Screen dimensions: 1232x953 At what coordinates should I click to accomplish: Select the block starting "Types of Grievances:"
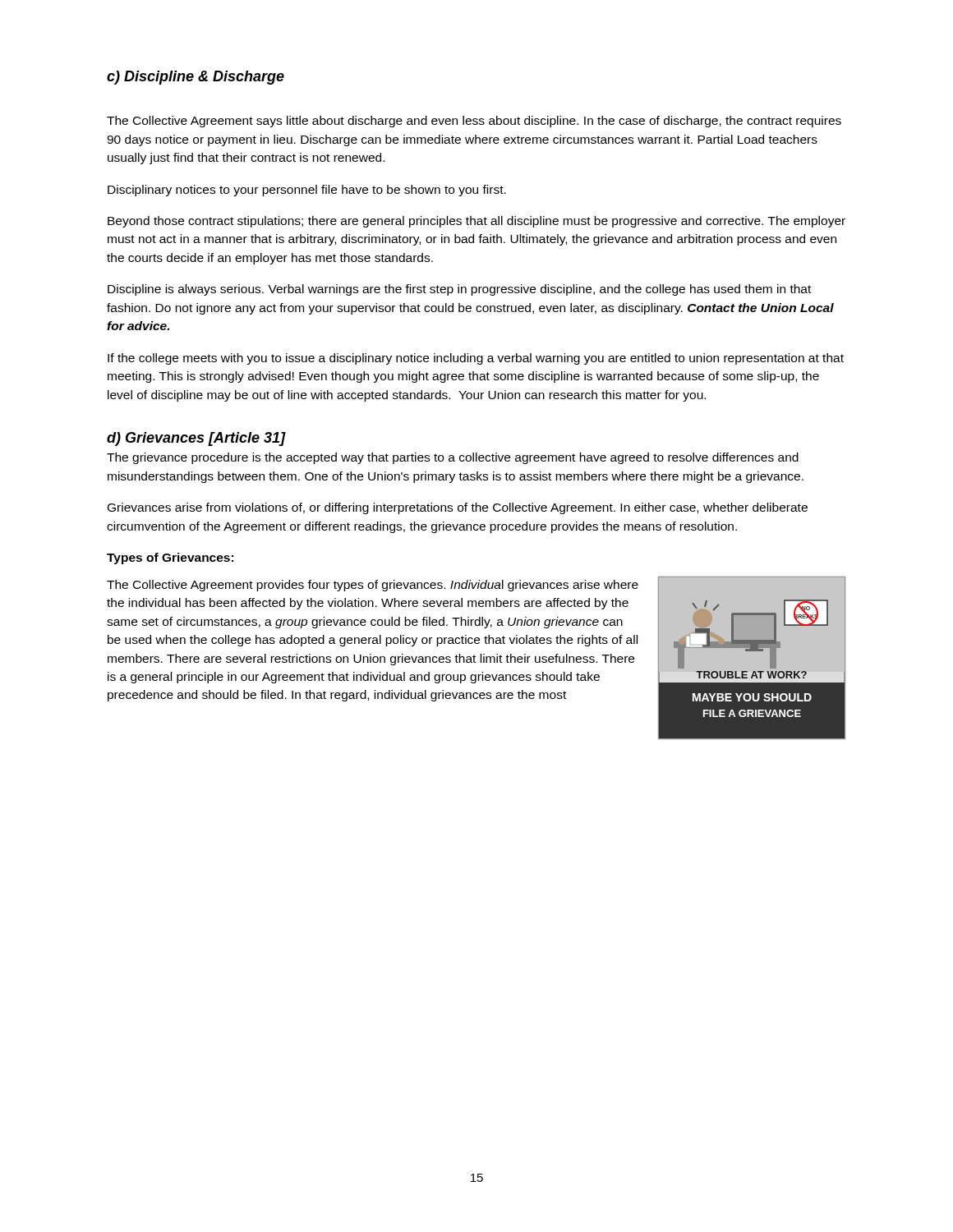click(x=171, y=557)
